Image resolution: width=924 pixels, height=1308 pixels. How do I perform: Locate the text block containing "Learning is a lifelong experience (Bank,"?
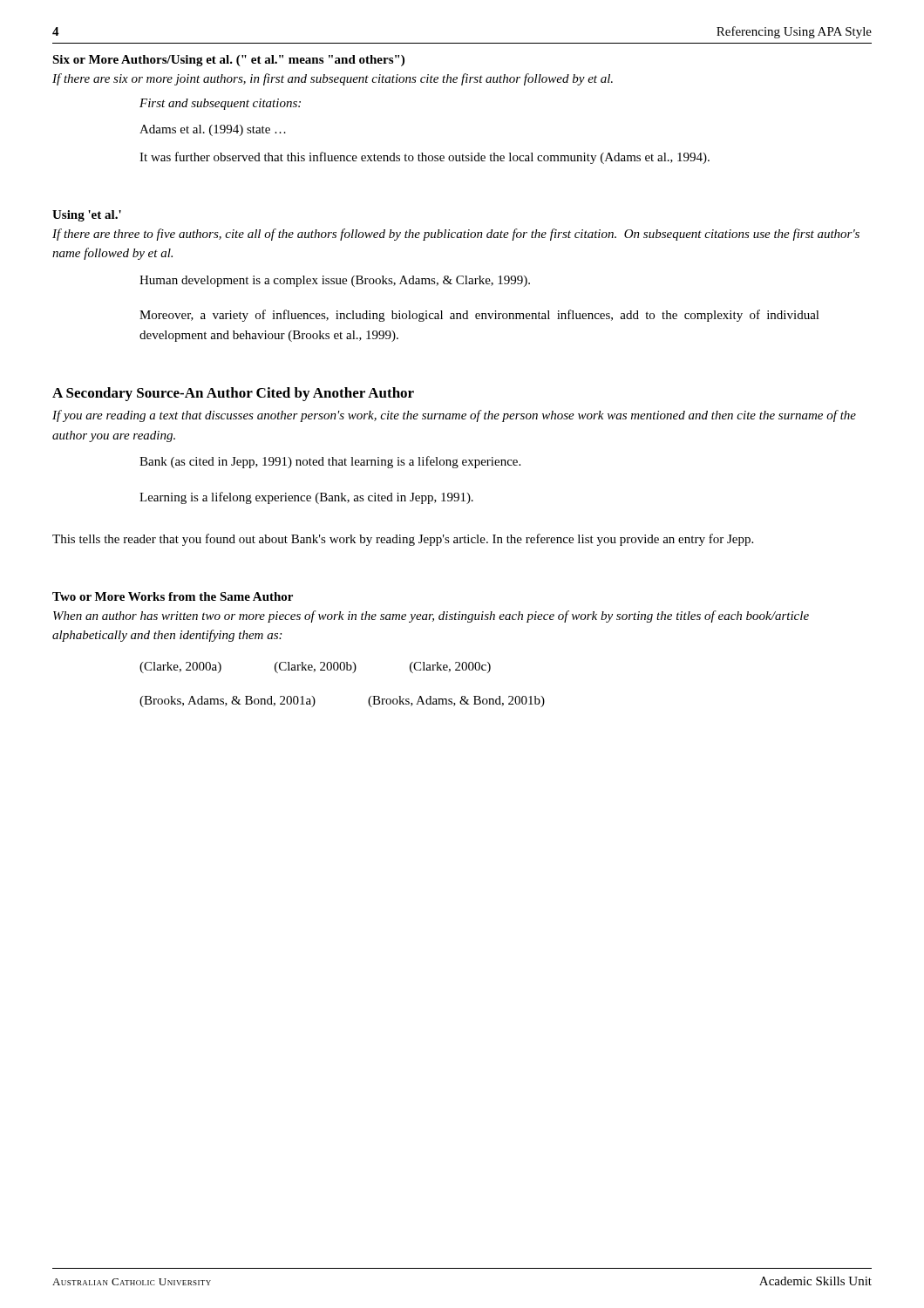[307, 497]
